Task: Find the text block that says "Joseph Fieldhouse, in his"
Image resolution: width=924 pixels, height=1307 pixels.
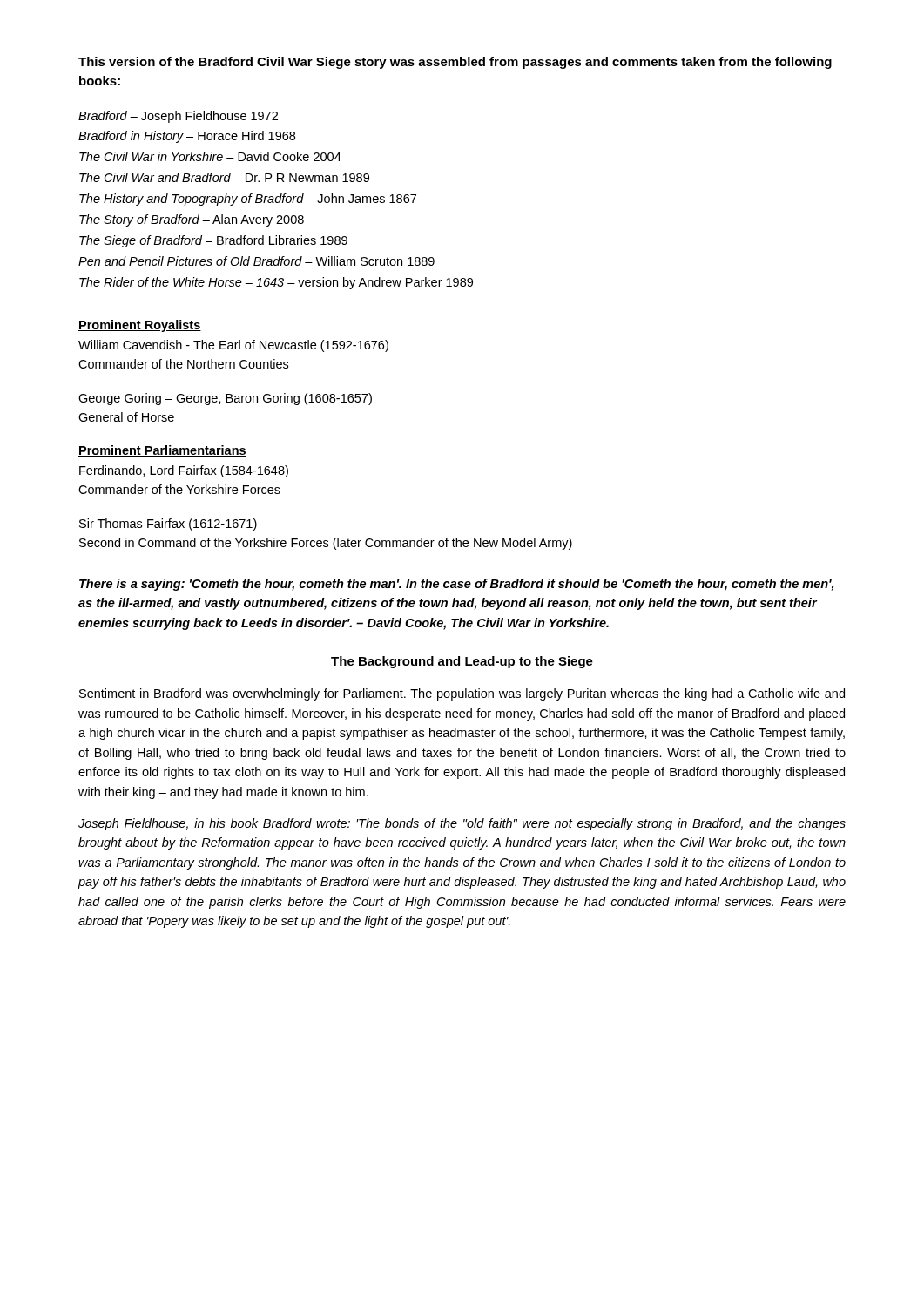Action: pyautogui.click(x=462, y=872)
